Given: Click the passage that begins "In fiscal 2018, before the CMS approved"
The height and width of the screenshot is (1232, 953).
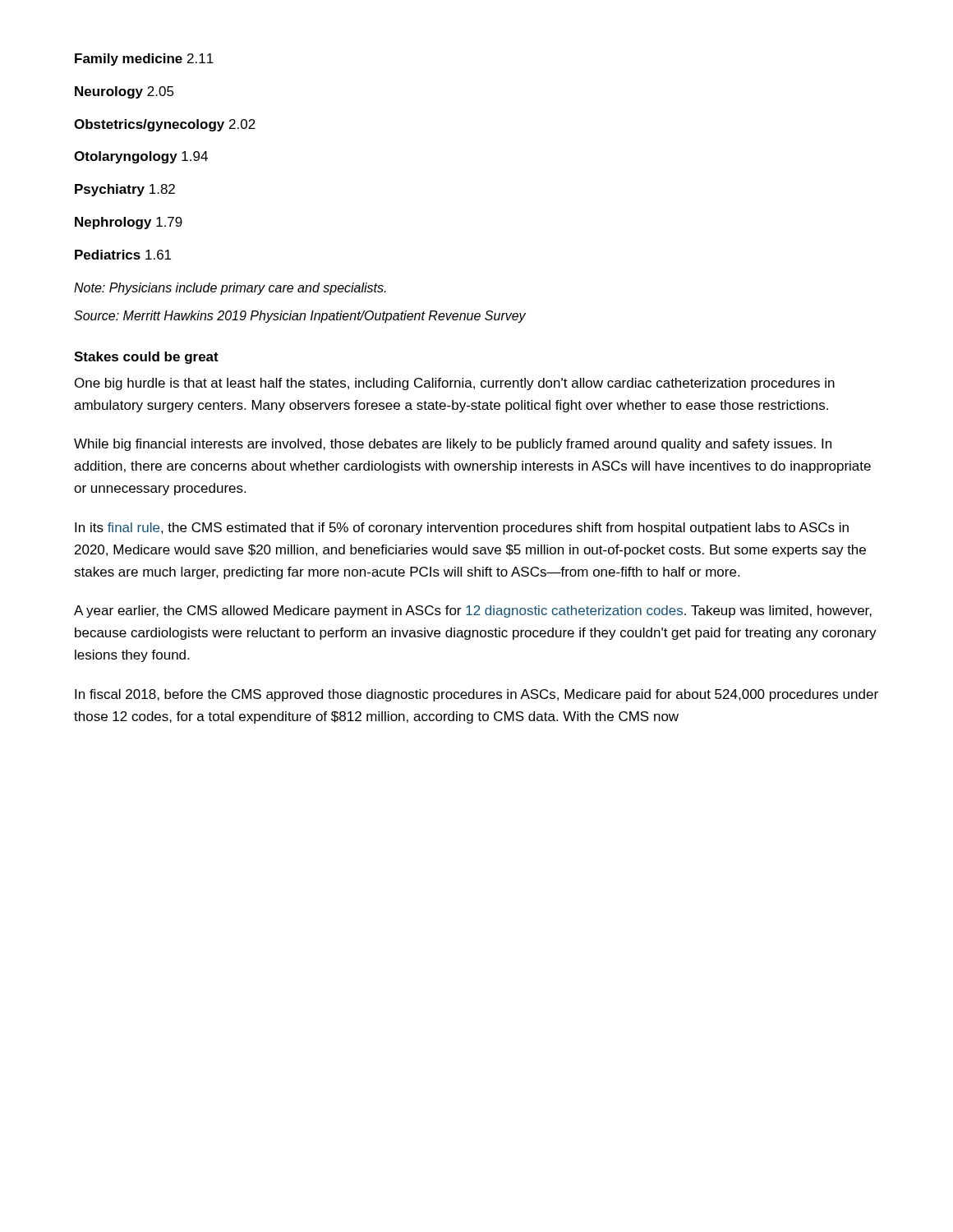Looking at the screenshot, I should pos(476,705).
